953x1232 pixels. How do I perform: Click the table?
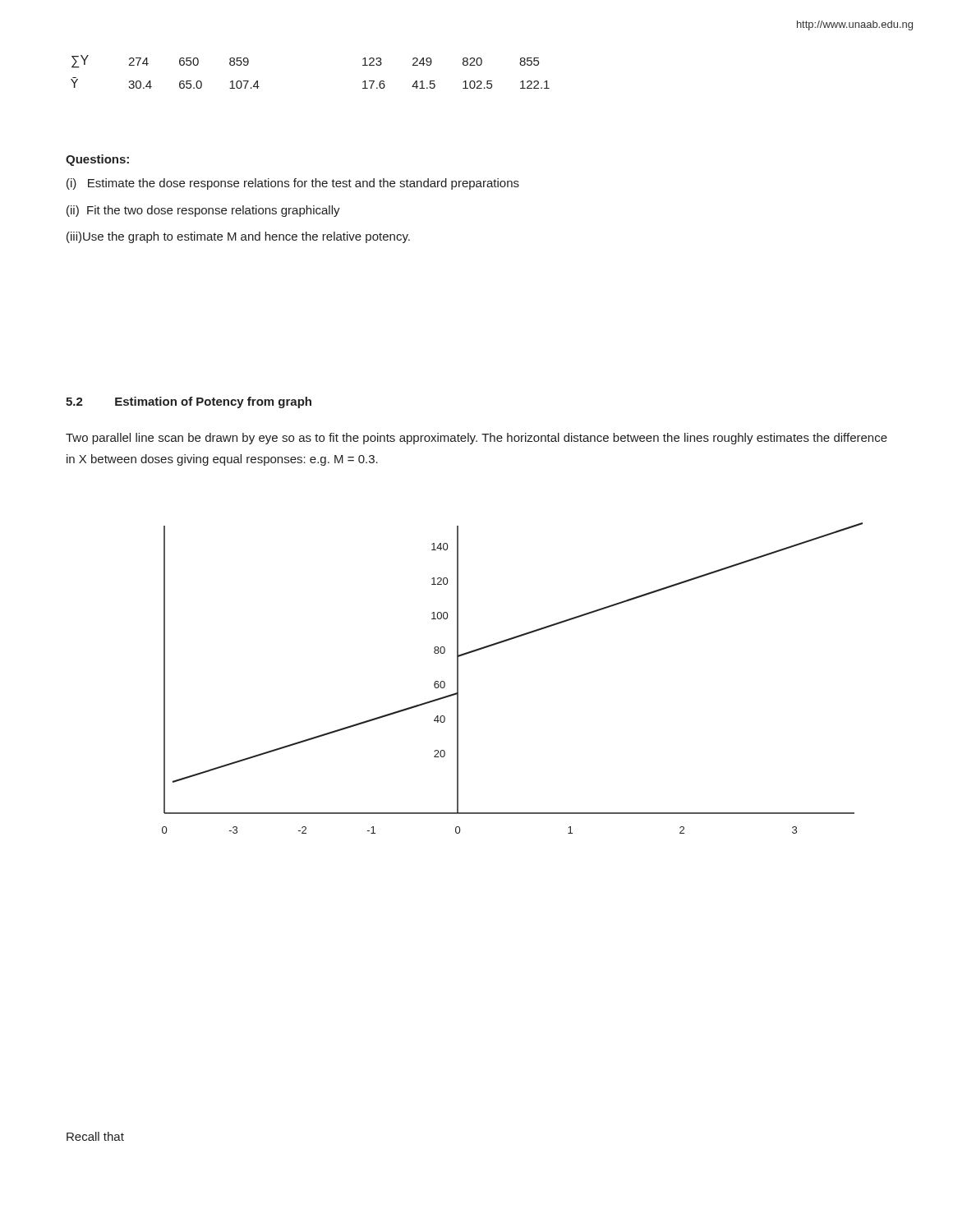[476, 72]
